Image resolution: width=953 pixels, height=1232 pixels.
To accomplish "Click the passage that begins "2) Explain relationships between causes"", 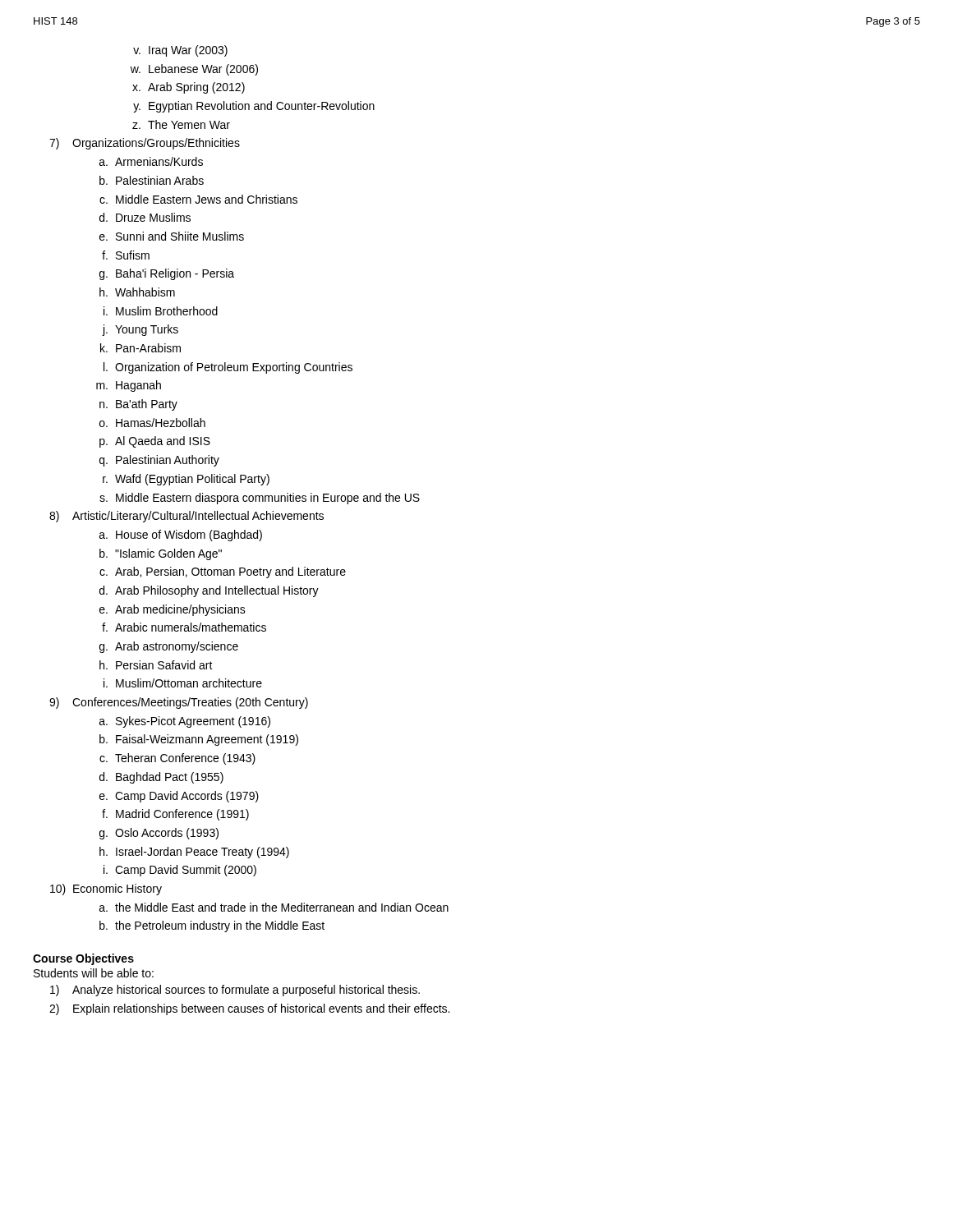I will pos(249,1009).
